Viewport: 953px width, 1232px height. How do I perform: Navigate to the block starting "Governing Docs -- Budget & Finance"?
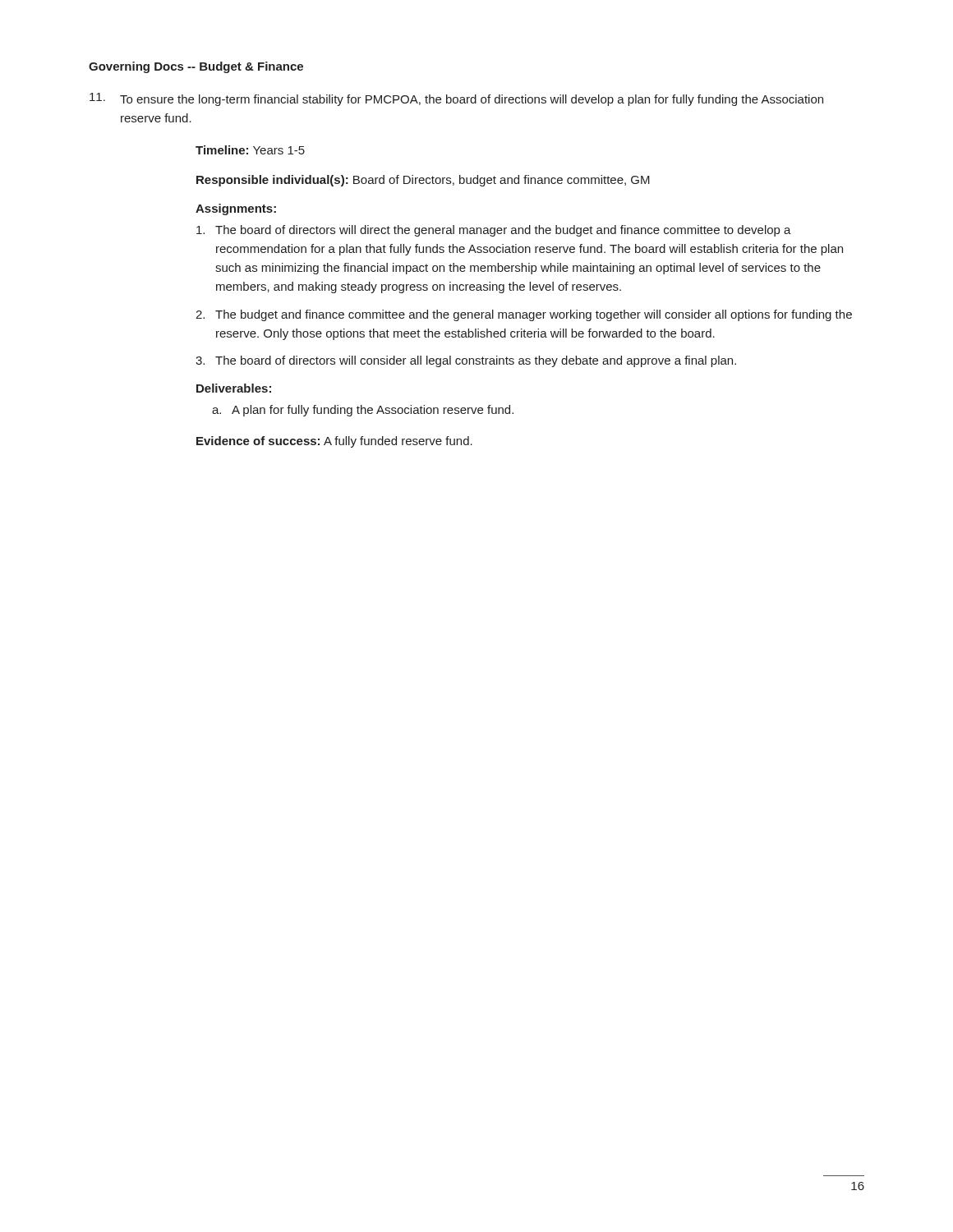[196, 66]
